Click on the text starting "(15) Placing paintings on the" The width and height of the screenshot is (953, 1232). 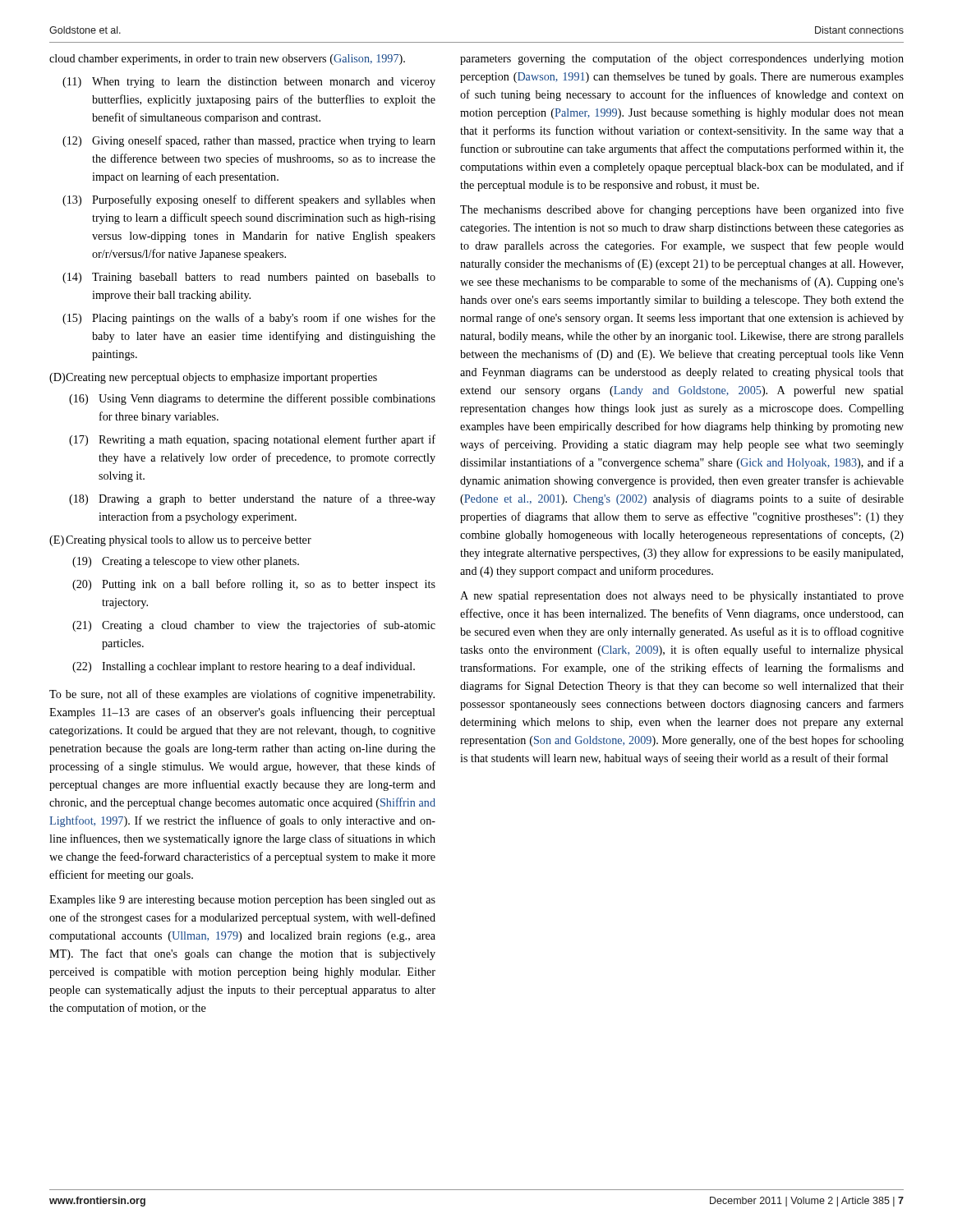[x=249, y=336]
